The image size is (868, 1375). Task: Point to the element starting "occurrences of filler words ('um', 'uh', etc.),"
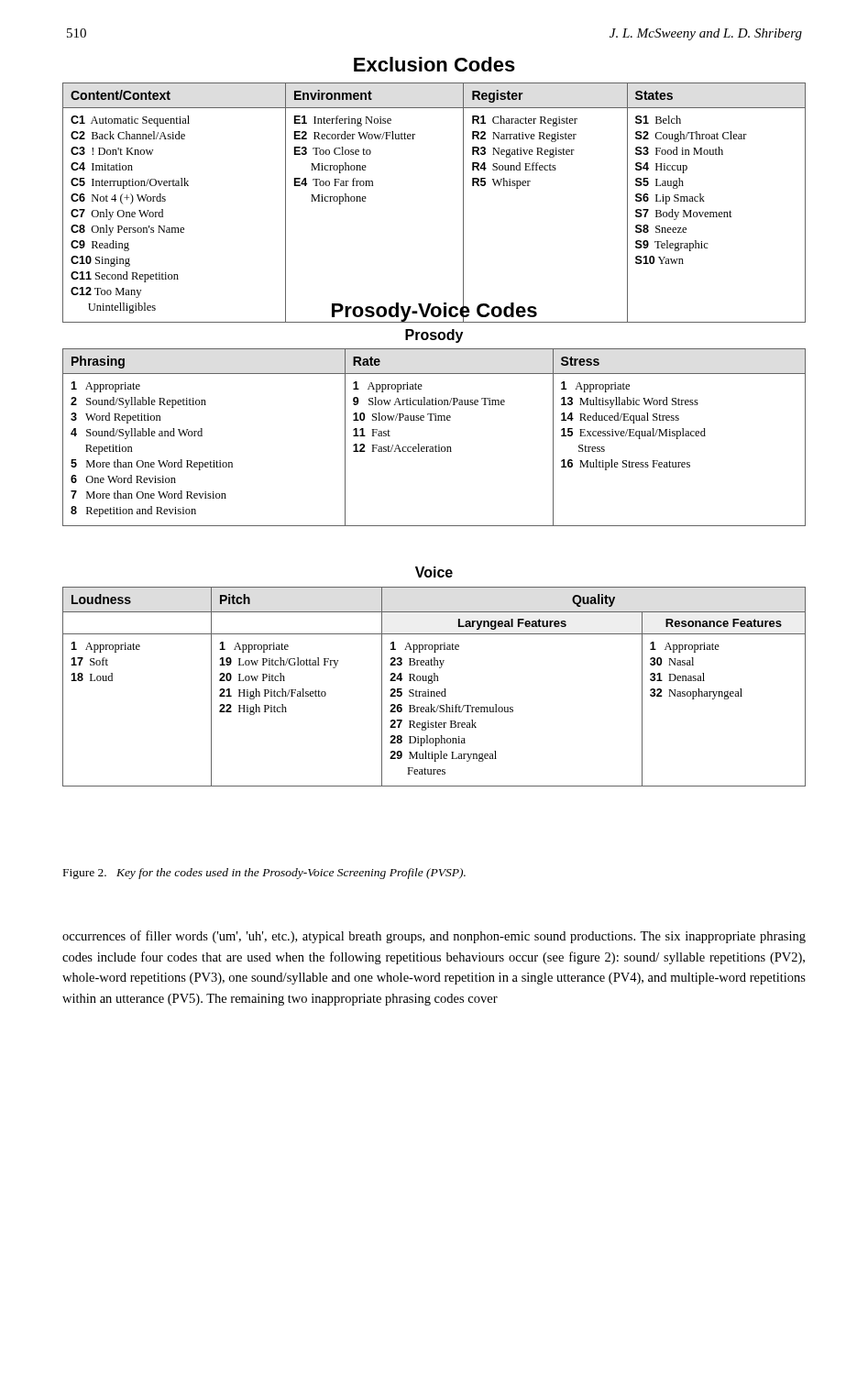coord(434,967)
